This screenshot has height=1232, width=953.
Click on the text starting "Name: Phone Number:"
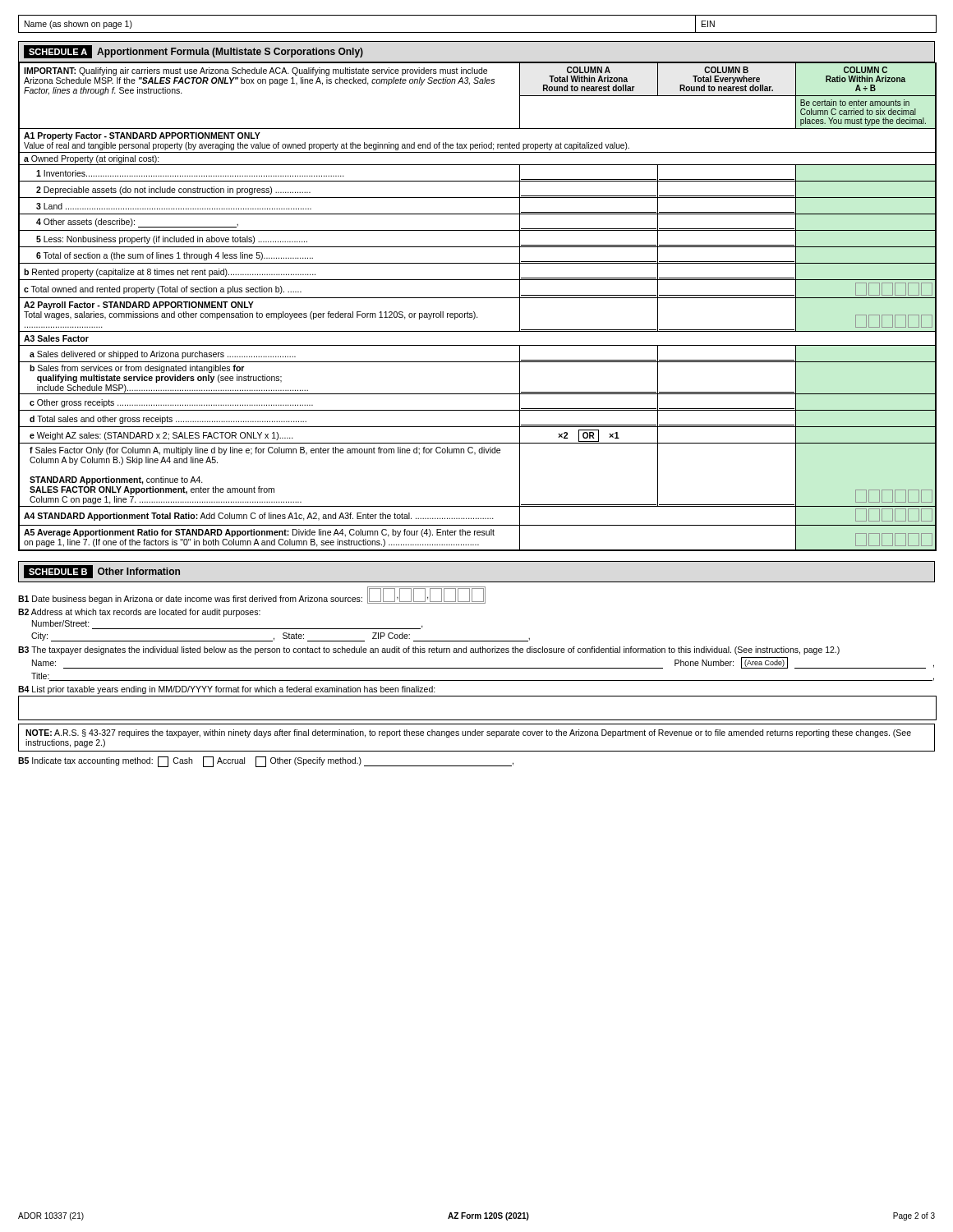(483, 663)
